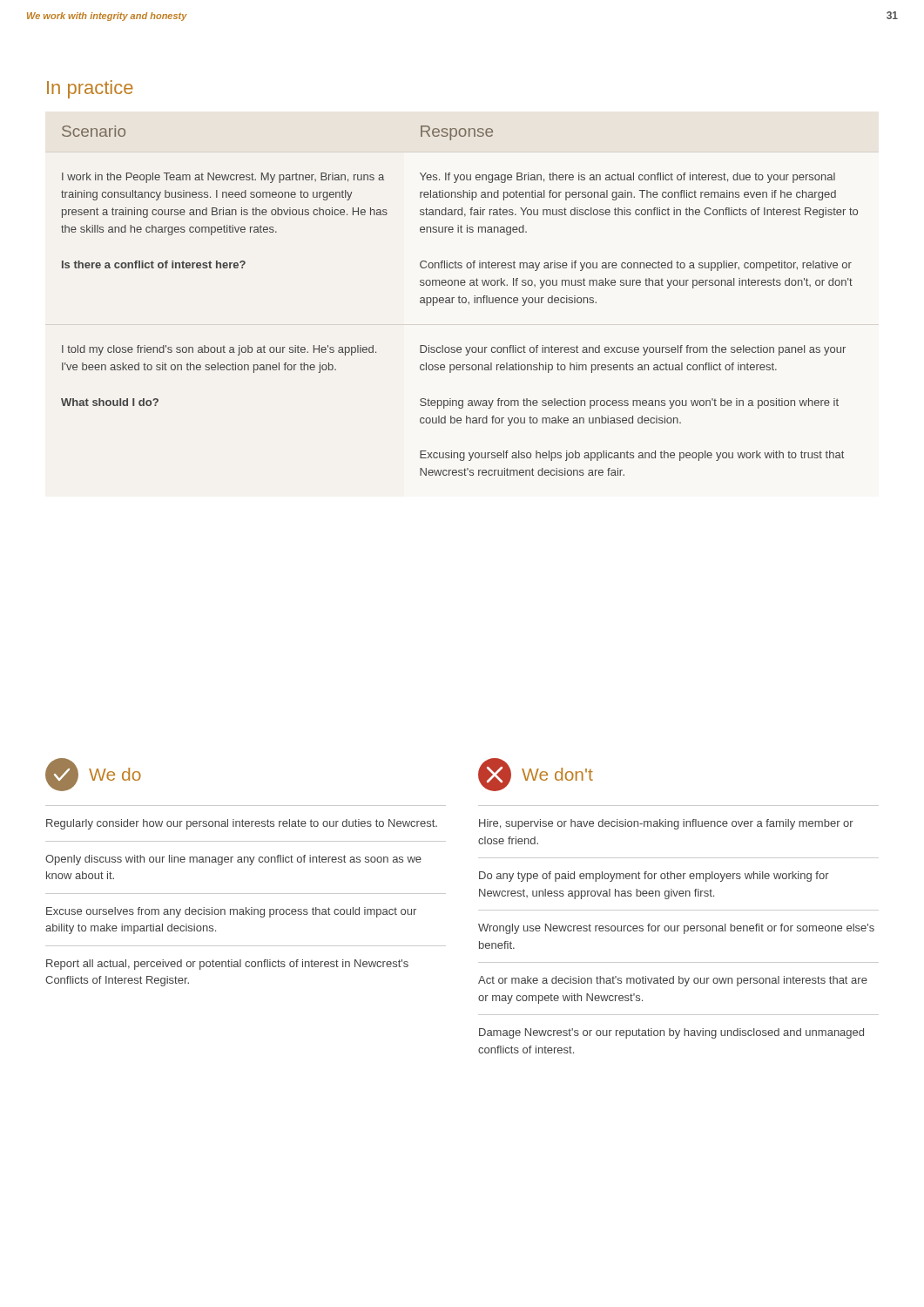Point to the text starting "We do"

(93, 775)
